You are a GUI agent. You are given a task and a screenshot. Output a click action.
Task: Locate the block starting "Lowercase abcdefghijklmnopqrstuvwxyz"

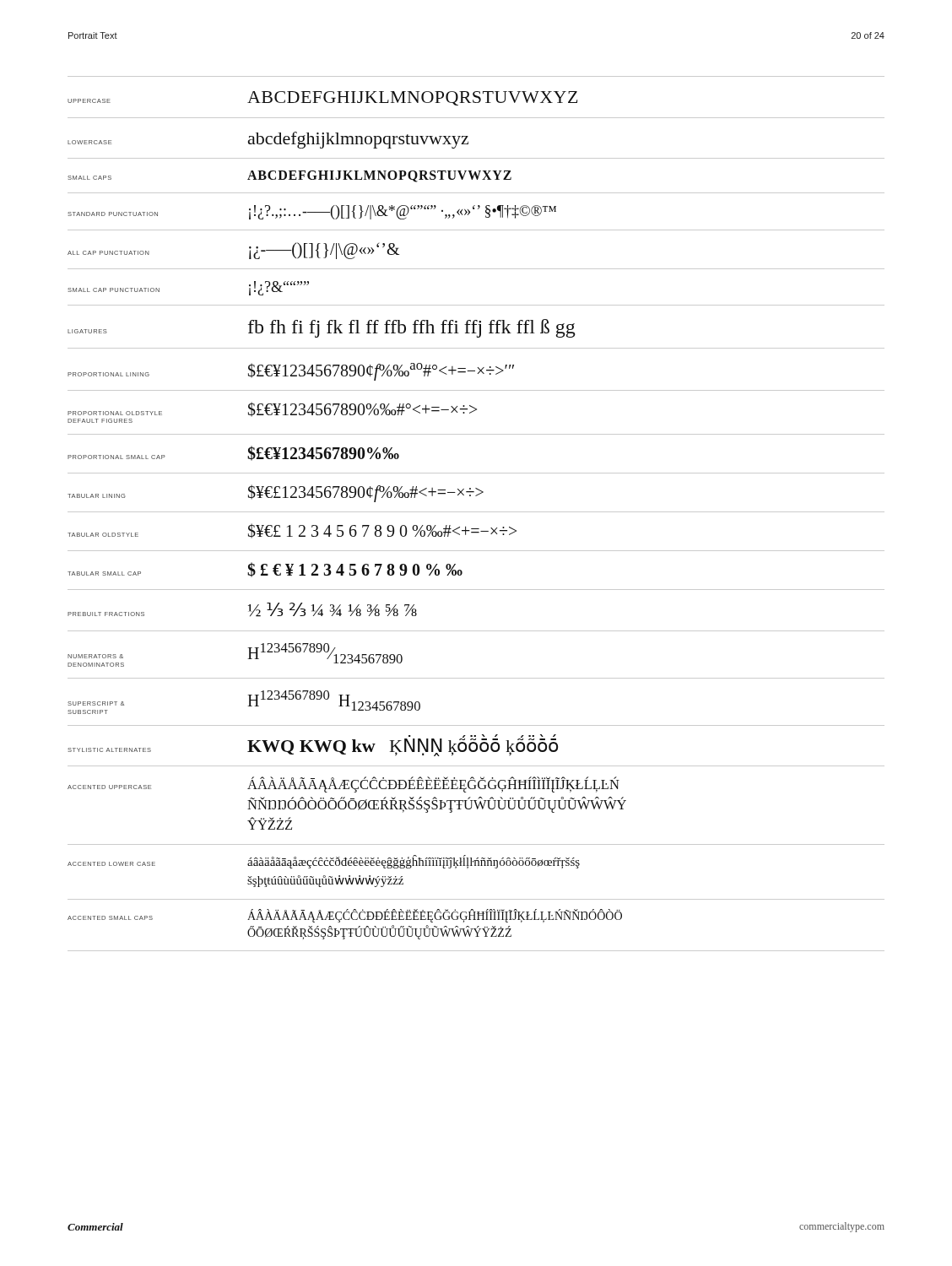click(x=476, y=138)
